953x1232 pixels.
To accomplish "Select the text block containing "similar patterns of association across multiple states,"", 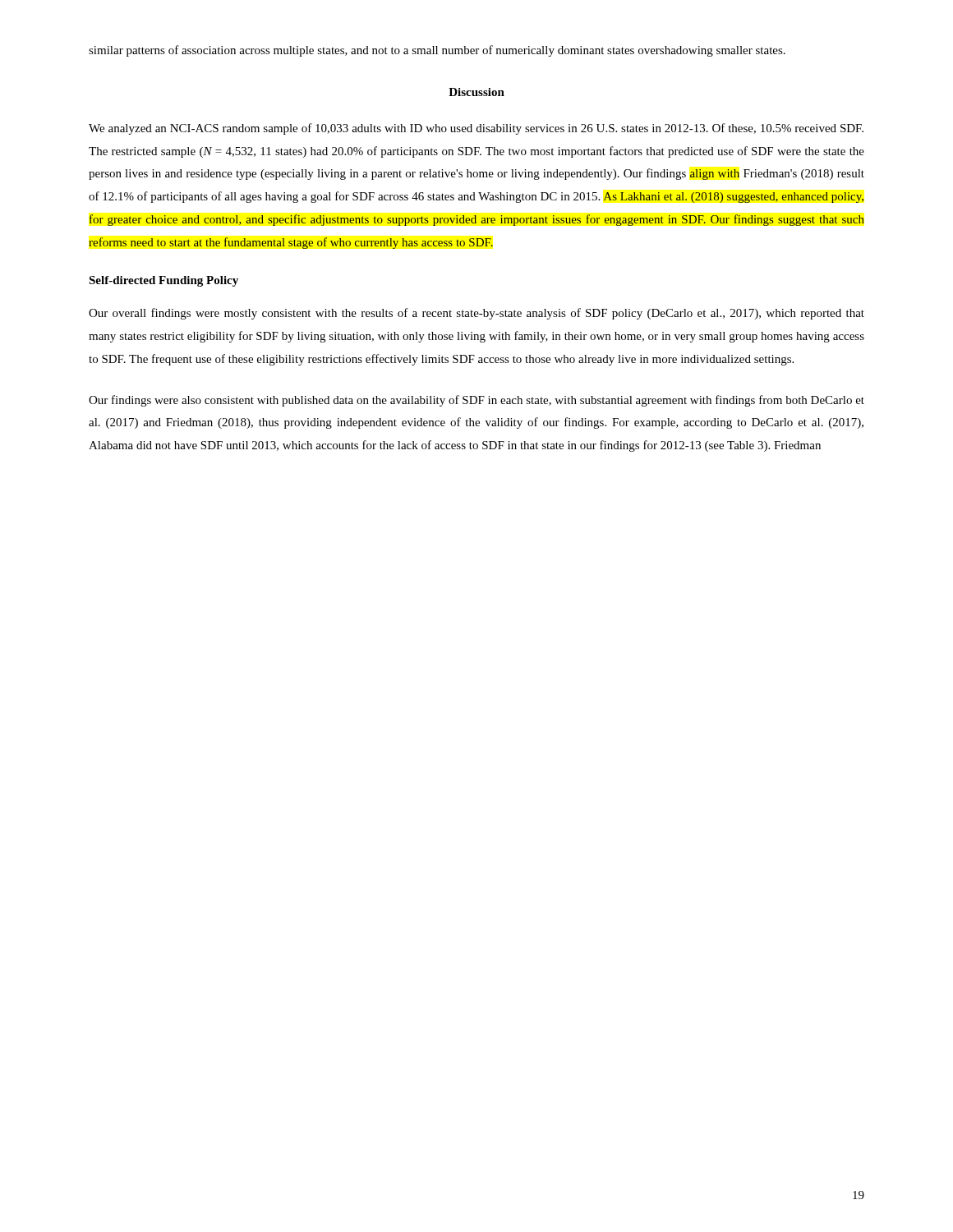I will pyautogui.click(x=476, y=51).
